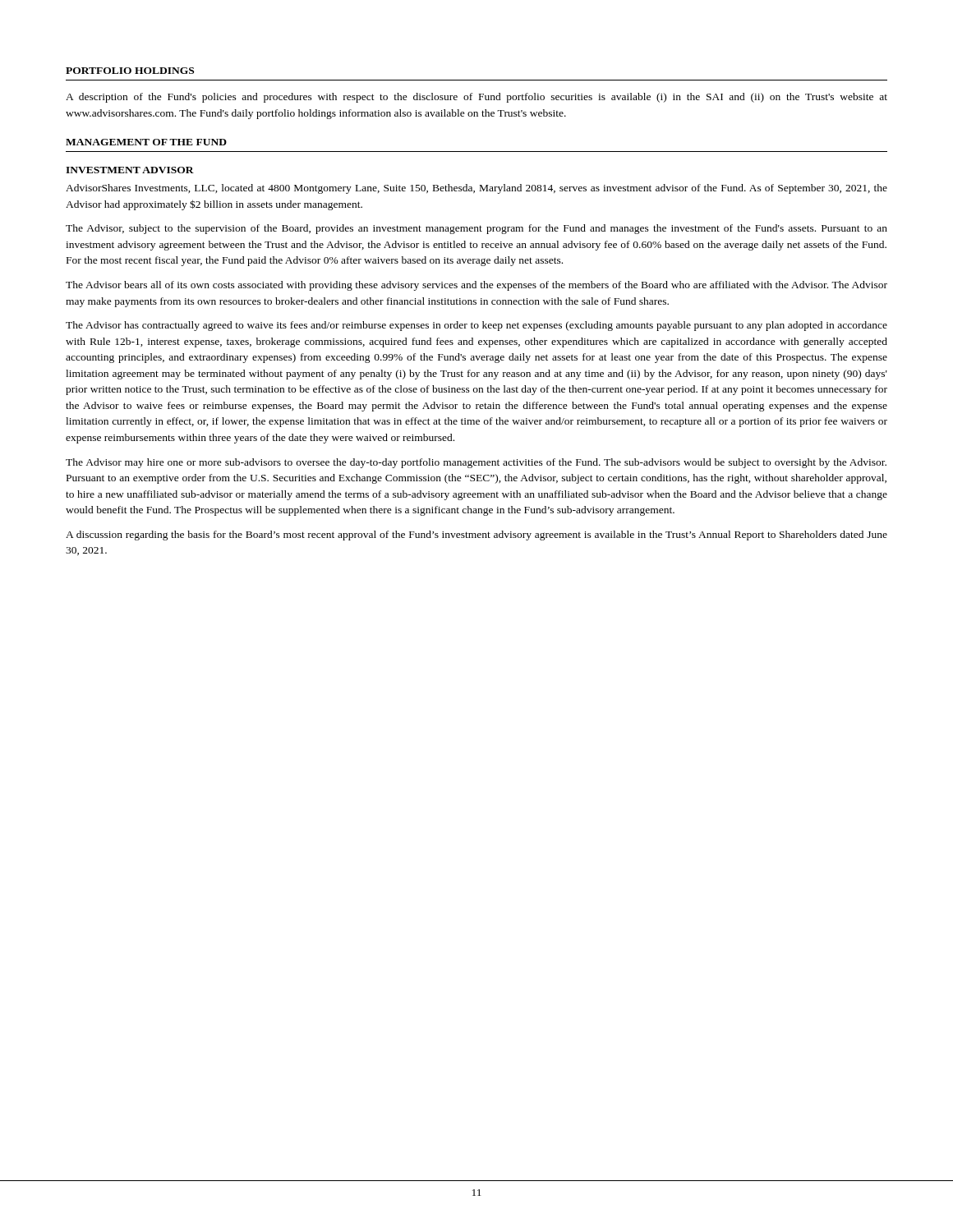Navigate to the text starting "The Advisor may hire one or more sub-advisors"
This screenshot has width=953, height=1232.
pyautogui.click(x=476, y=486)
